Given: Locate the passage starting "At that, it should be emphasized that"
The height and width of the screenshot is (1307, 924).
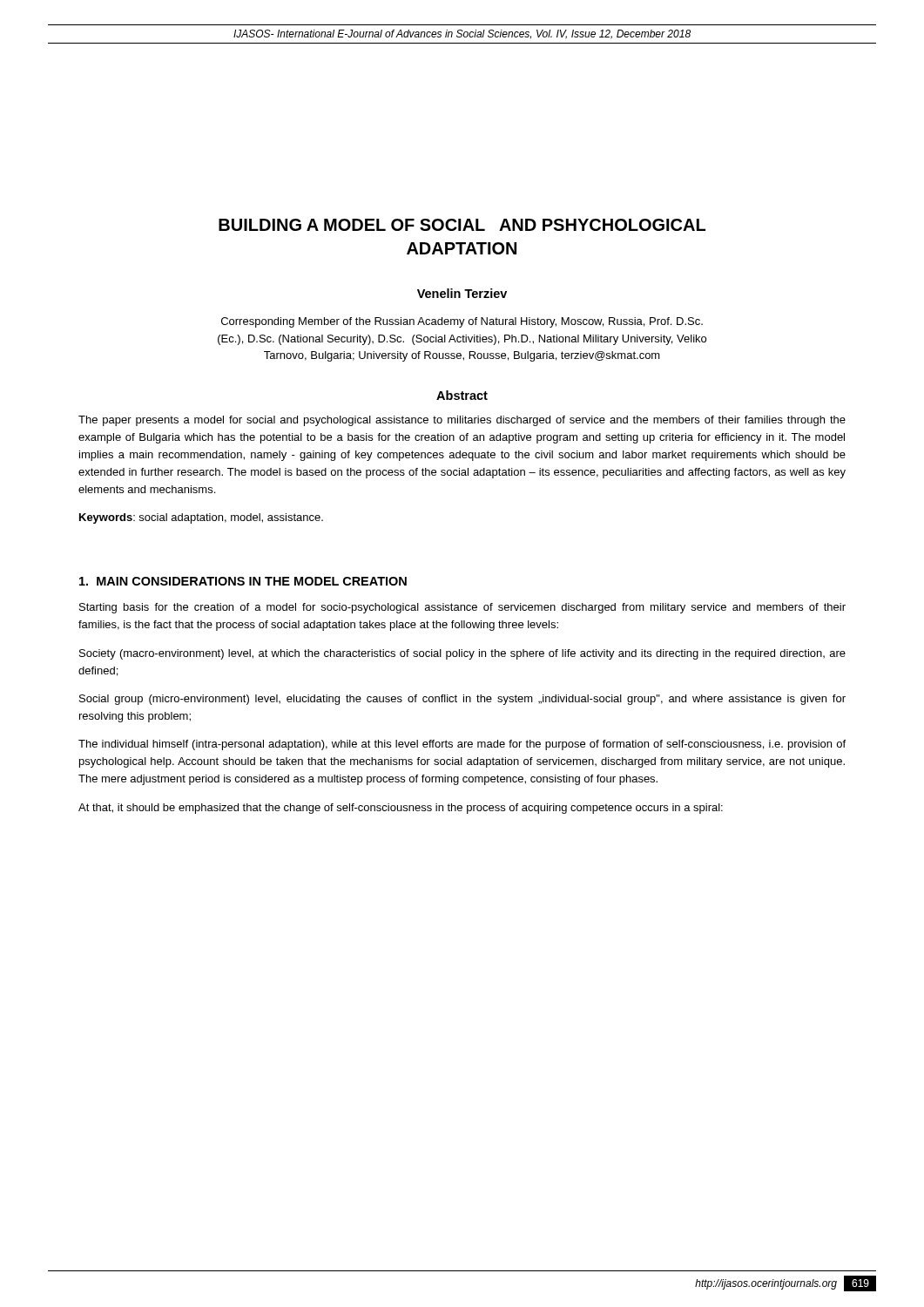Looking at the screenshot, I should [401, 807].
